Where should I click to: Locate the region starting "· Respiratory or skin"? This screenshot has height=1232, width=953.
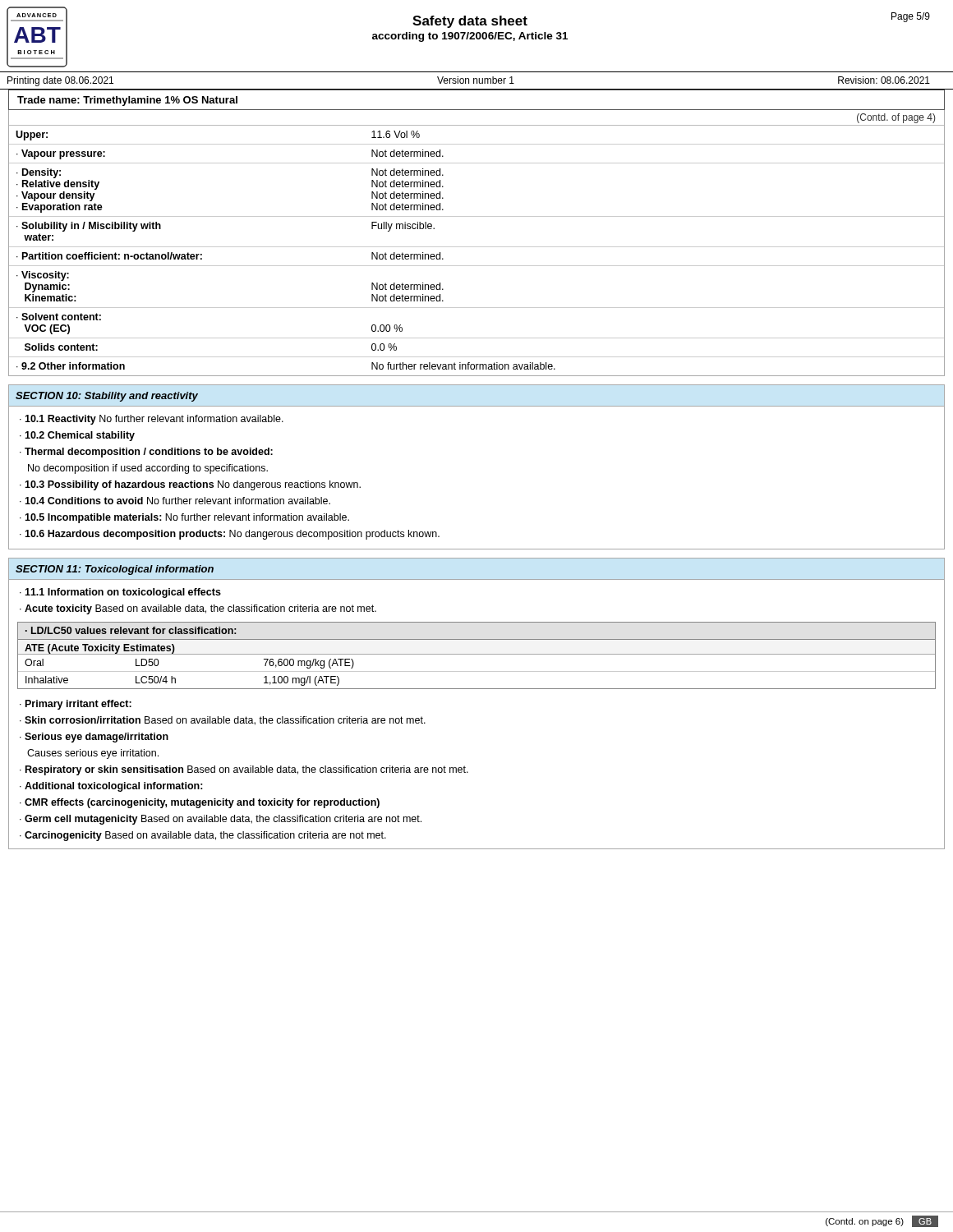pyautogui.click(x=244, y=770)
